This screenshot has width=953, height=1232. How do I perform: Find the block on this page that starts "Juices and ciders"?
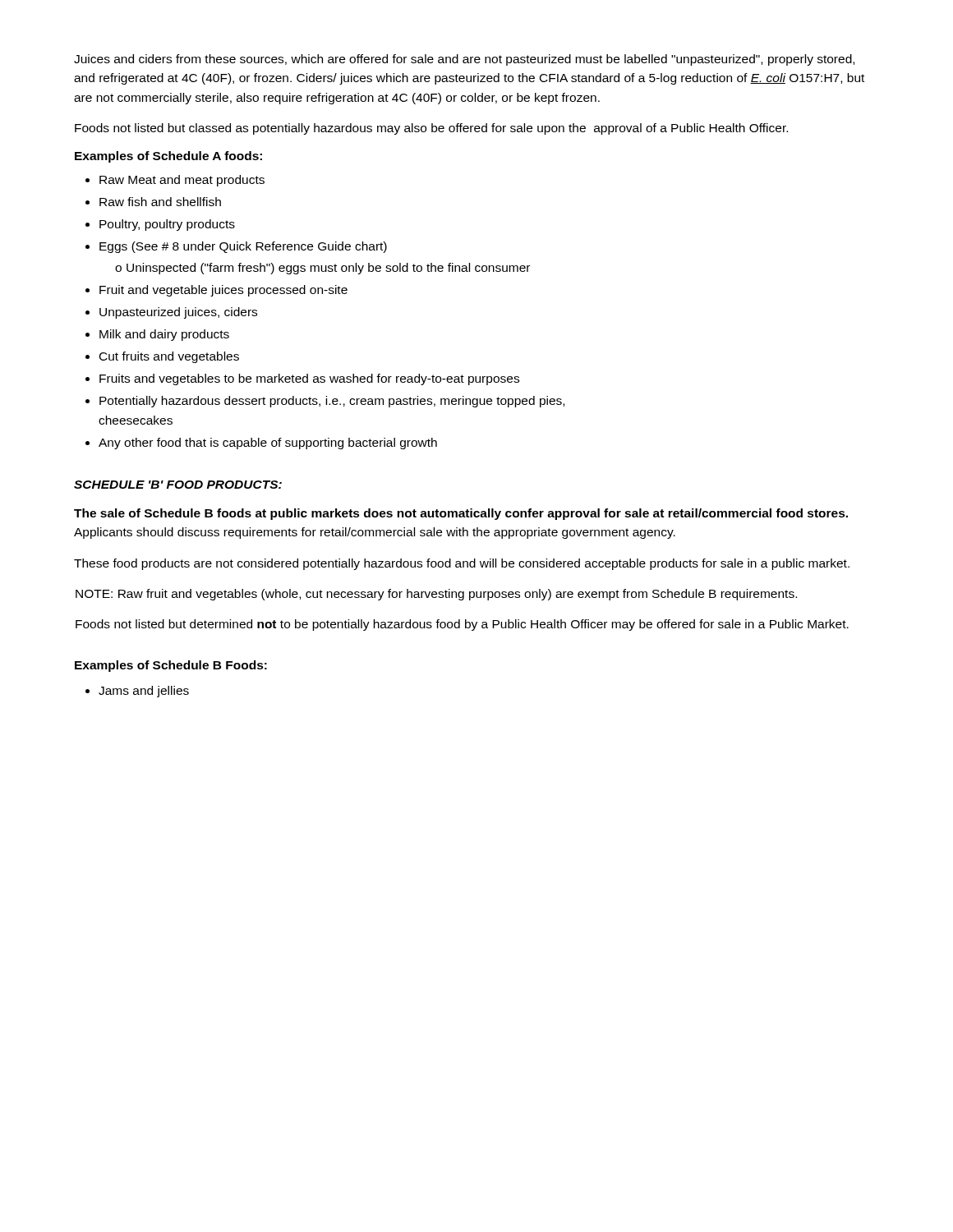[469, 78]
